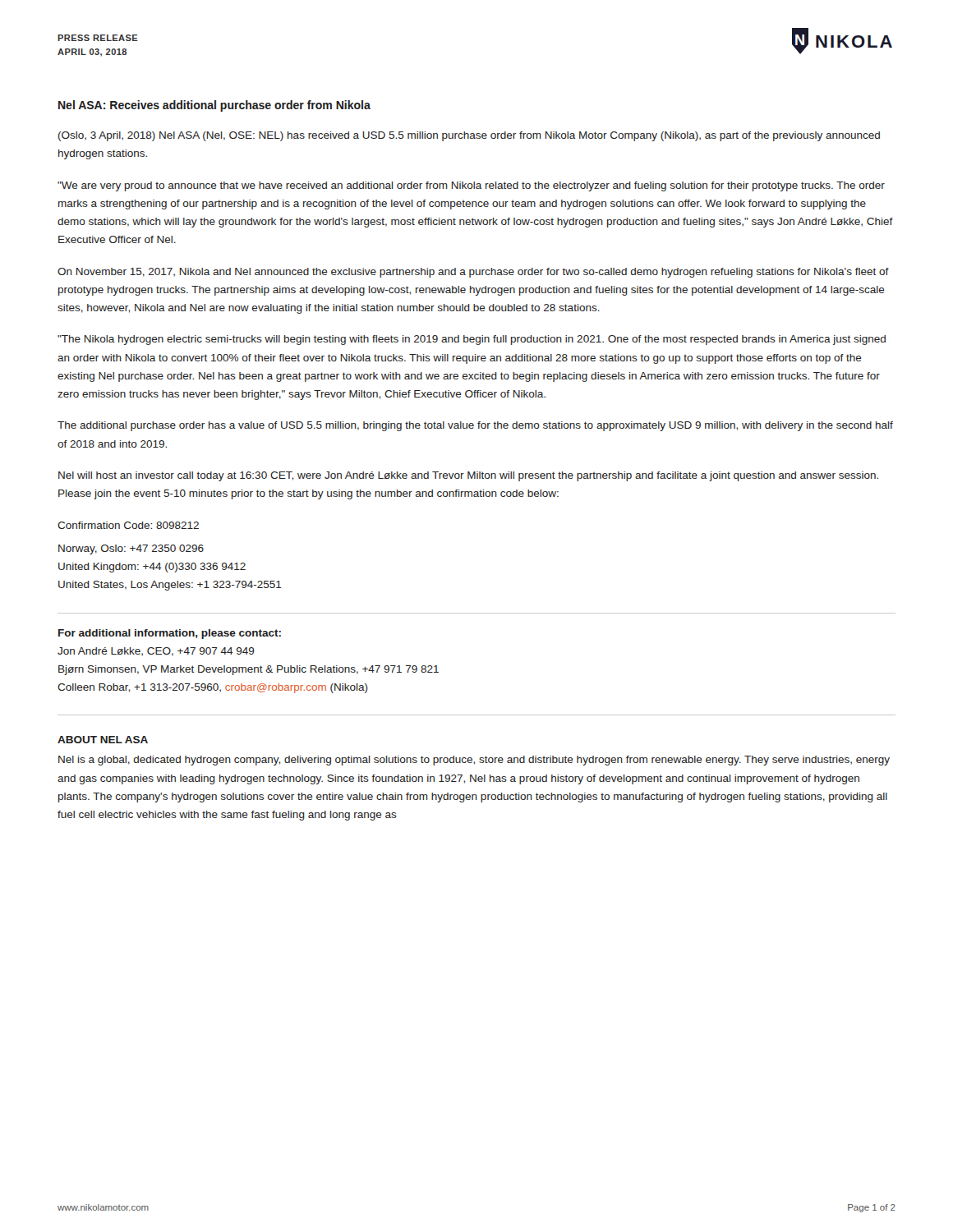Select the text block that reads "The additional purchase order"

coord(475,435)
